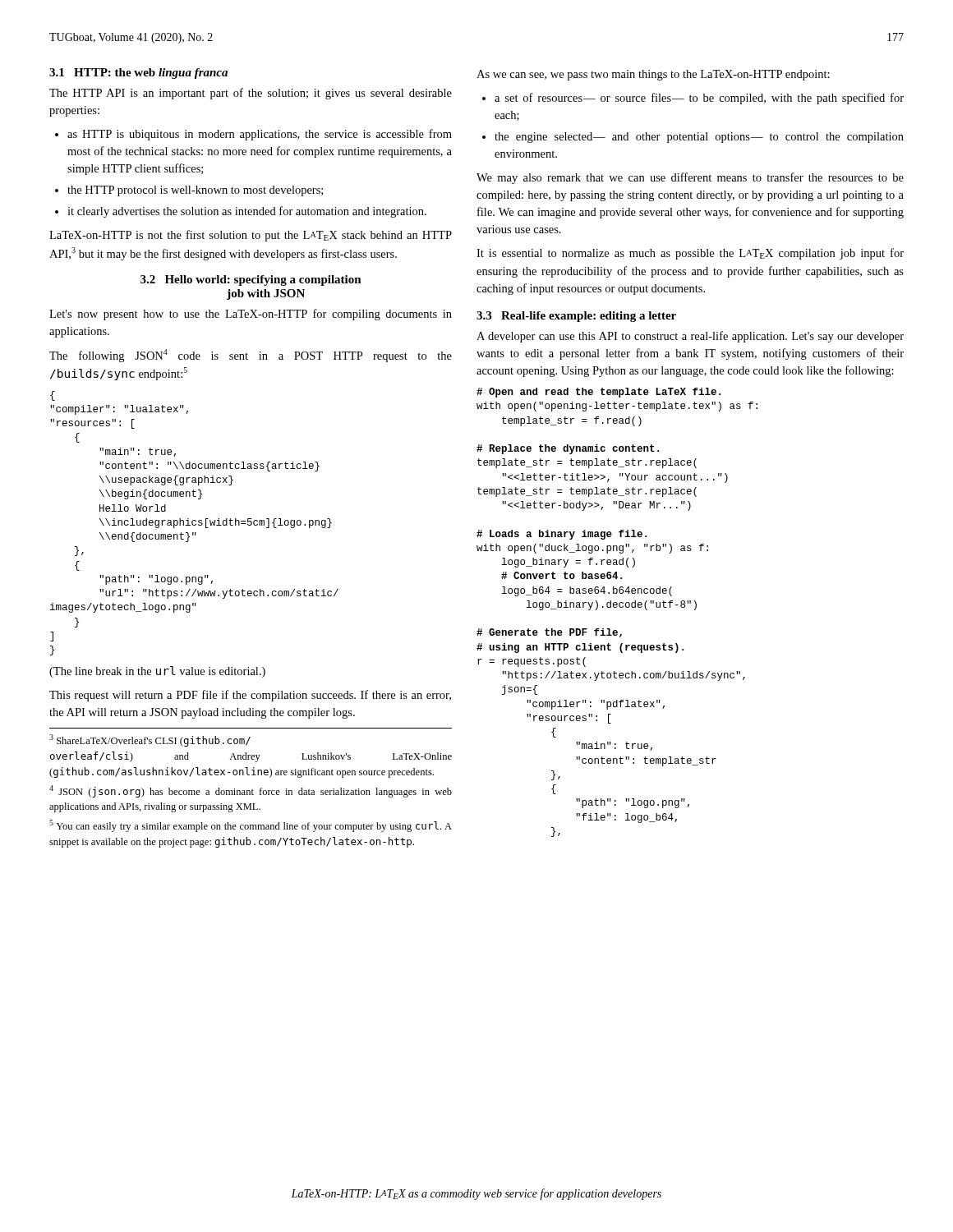Image resolution: width=953 pixels, height=1232 pixels.
Task: Click the passage that begins "4 JSON (json.org) has become a dominant"
Action: click(251, 798)
